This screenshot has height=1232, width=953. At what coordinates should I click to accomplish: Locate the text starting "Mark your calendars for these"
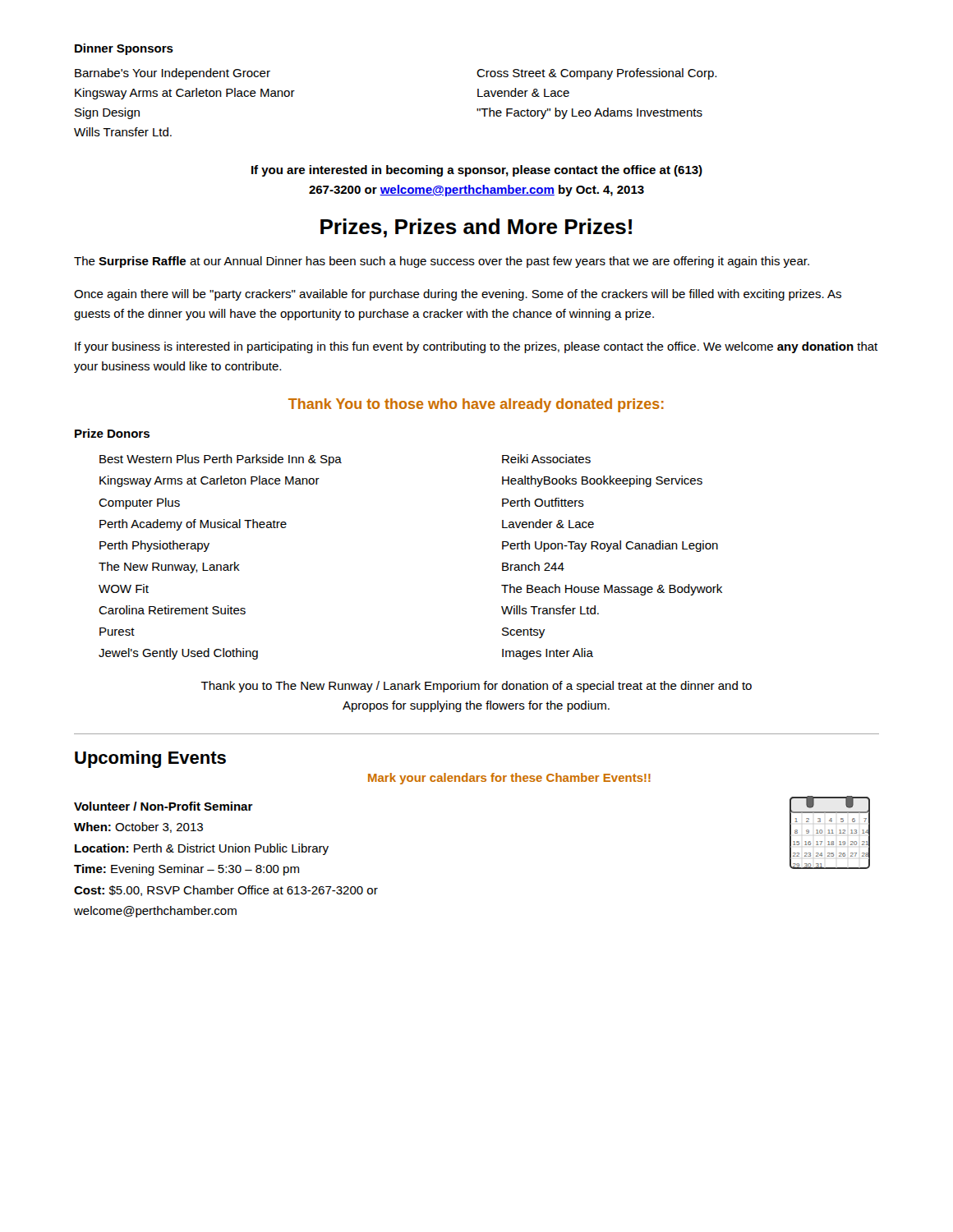coord(509,777)
